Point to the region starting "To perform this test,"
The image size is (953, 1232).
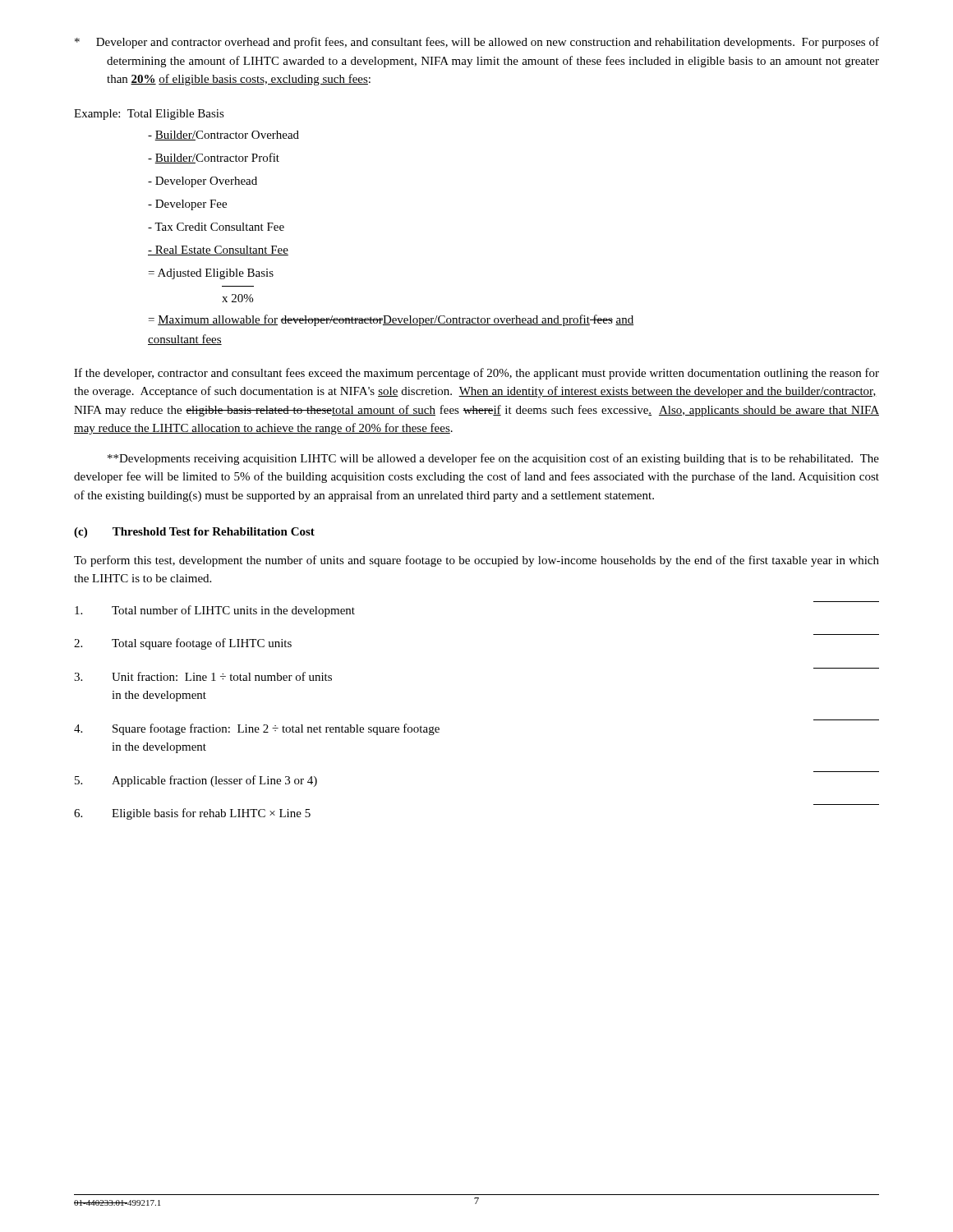click(476, 569)
